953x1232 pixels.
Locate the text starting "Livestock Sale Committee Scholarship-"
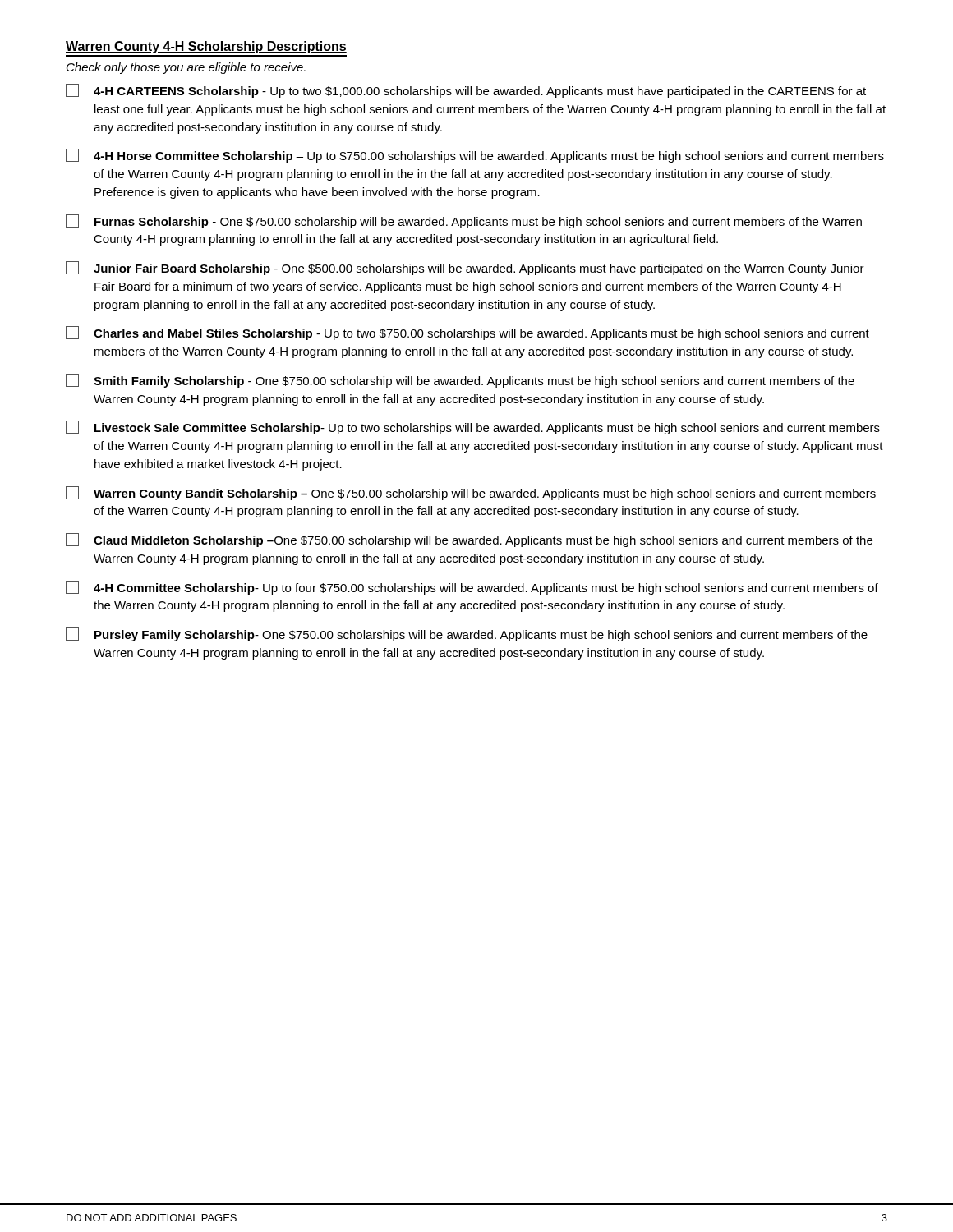pos(476,446)
